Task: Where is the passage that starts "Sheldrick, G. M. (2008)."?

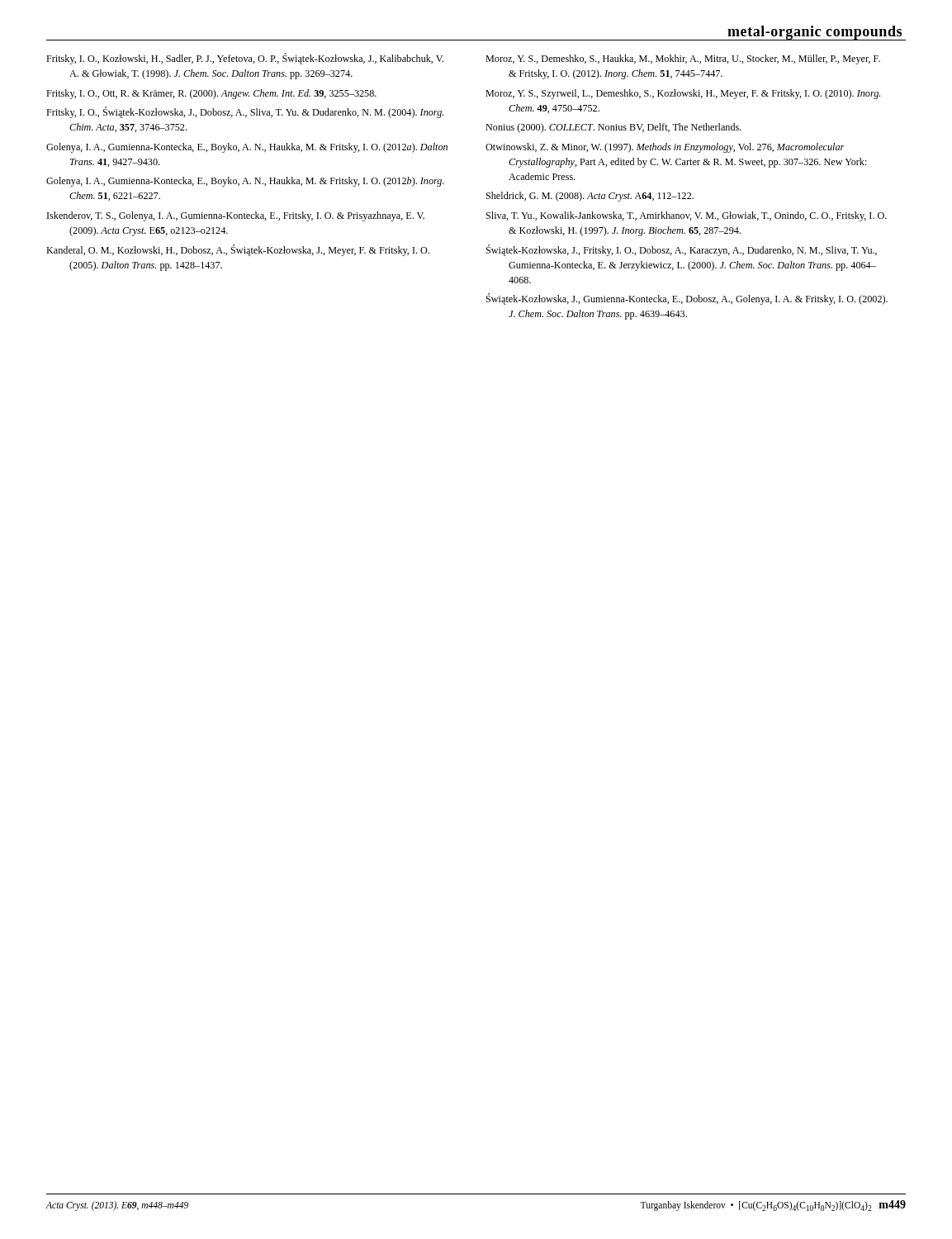Action: coord(590,196)
